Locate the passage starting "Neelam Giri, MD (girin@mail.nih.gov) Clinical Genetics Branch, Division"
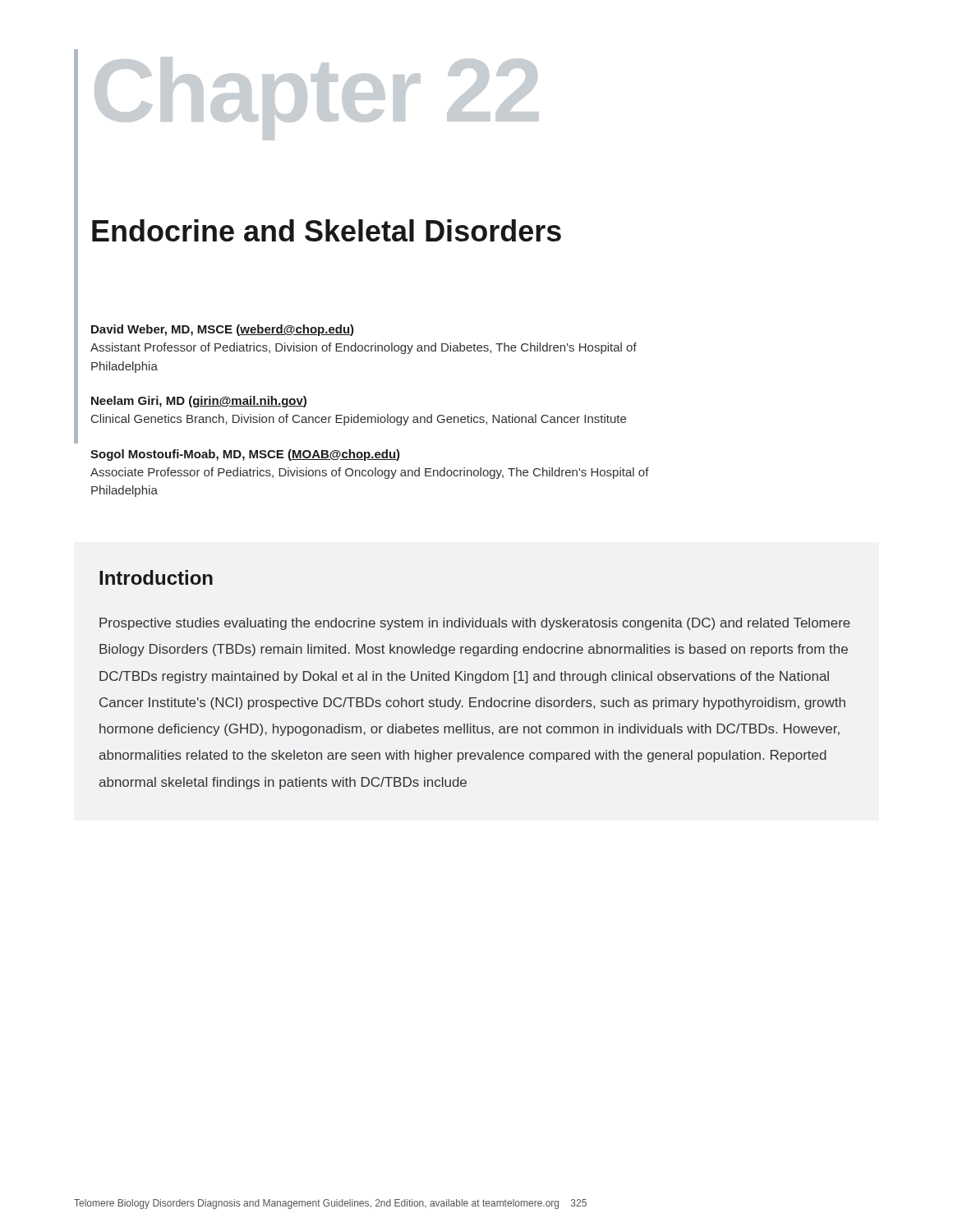Viewport: 953px width, 1232px height. (394, 410)
